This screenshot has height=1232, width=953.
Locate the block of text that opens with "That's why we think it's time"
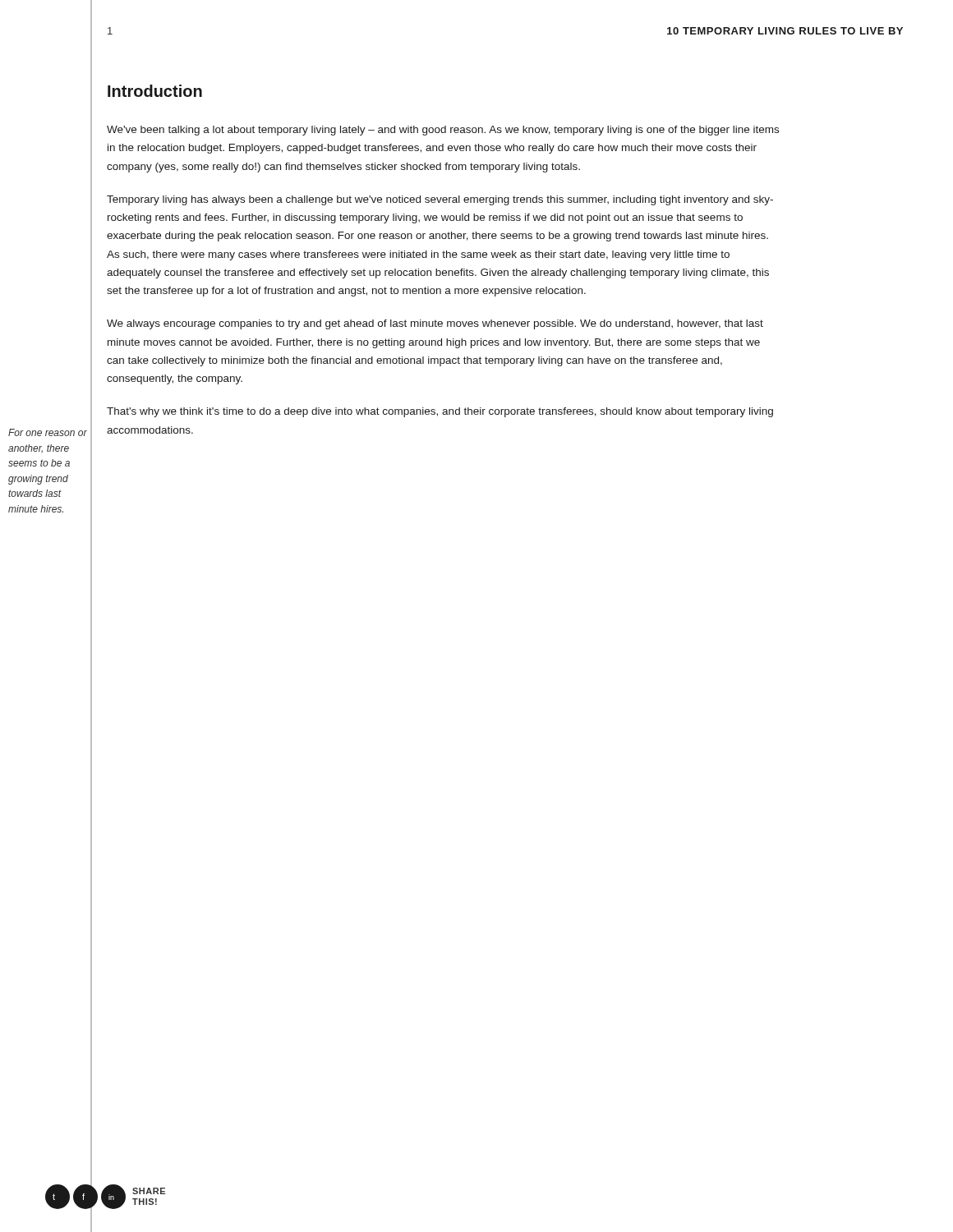[440, 421]
